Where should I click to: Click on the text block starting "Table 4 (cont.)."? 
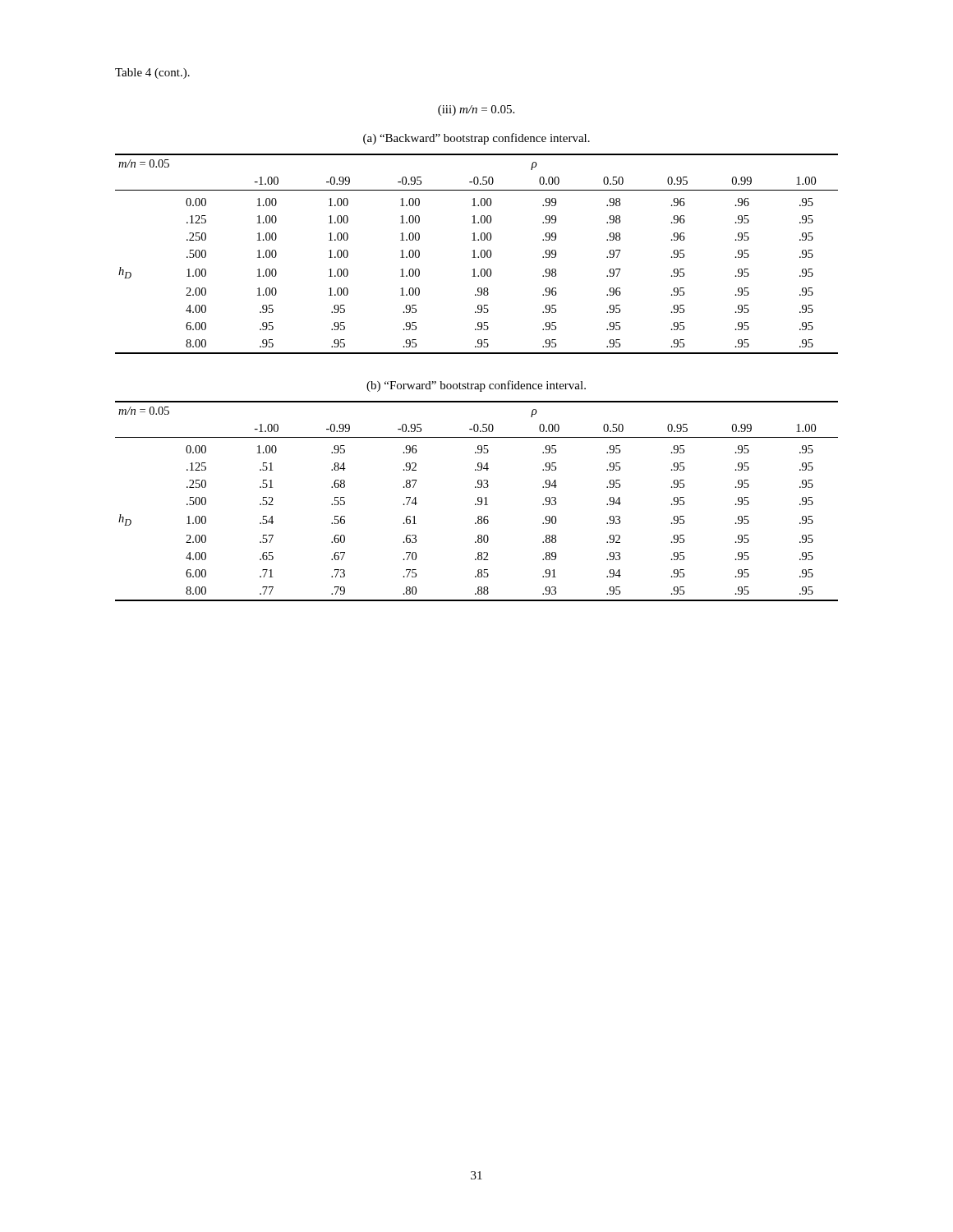coord(153,72)
